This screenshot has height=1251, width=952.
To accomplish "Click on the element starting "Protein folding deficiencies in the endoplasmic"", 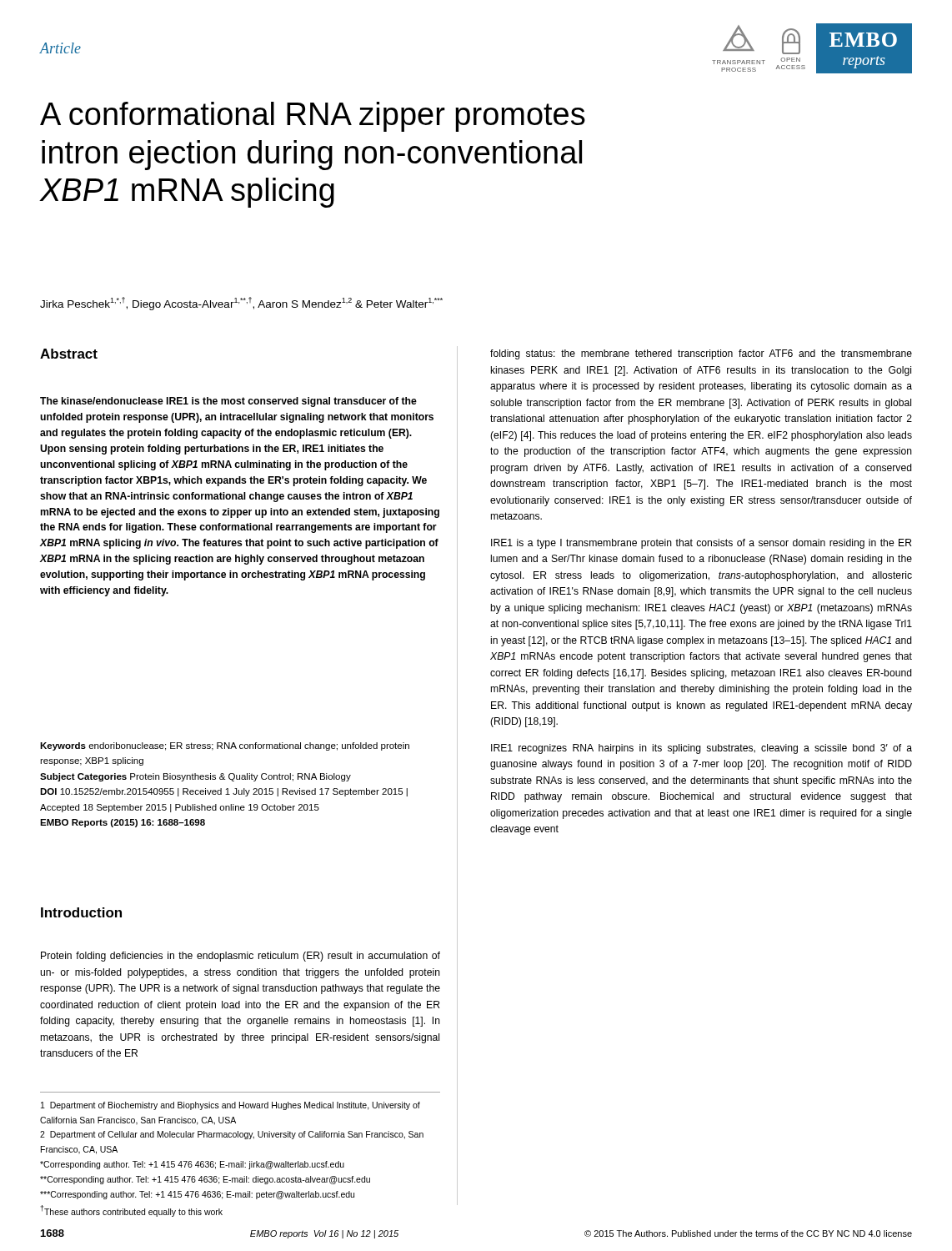I will tap(240, 1005).
